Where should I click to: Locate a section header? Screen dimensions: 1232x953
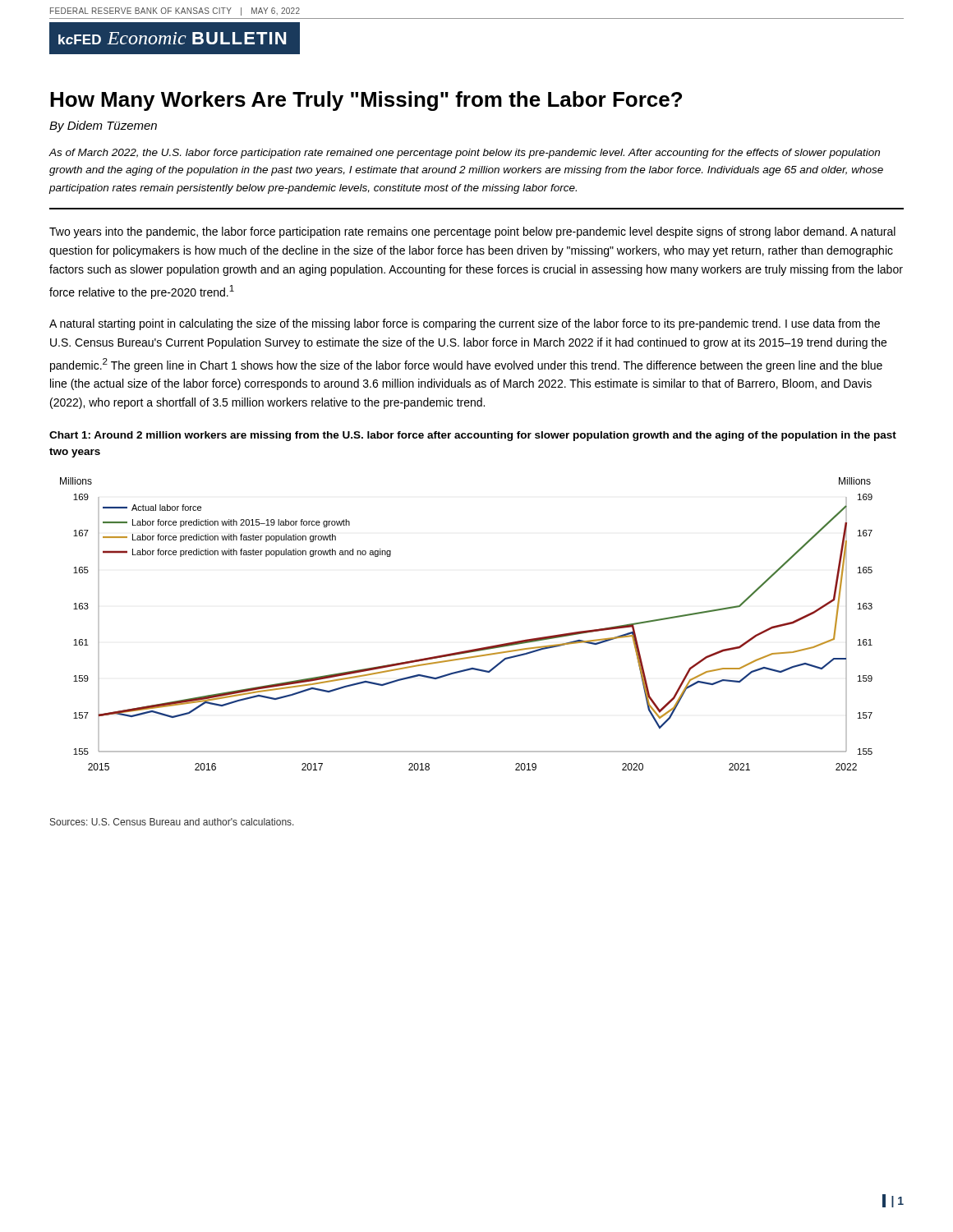[366, 99]
